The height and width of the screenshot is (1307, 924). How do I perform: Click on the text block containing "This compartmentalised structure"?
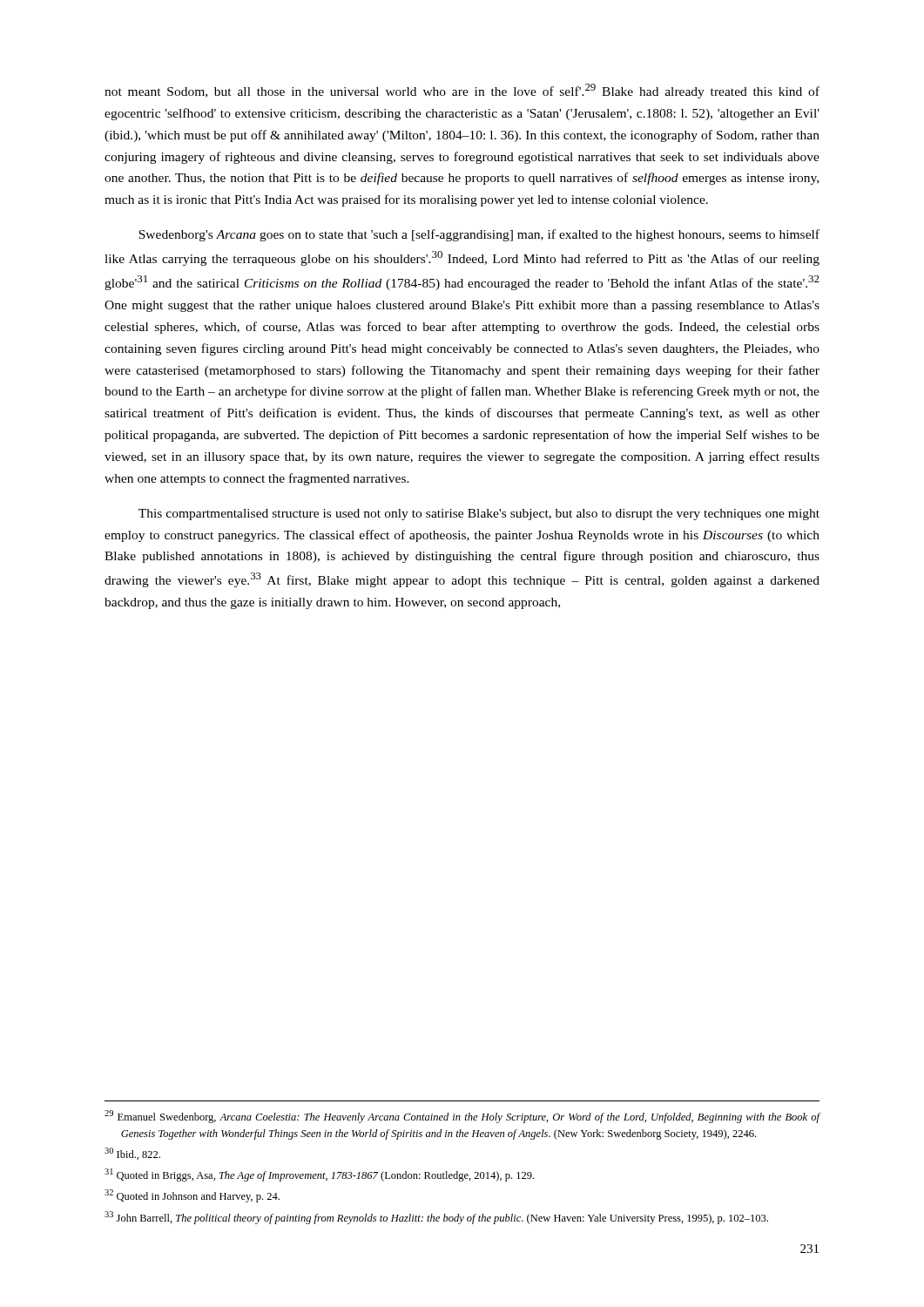462,558
